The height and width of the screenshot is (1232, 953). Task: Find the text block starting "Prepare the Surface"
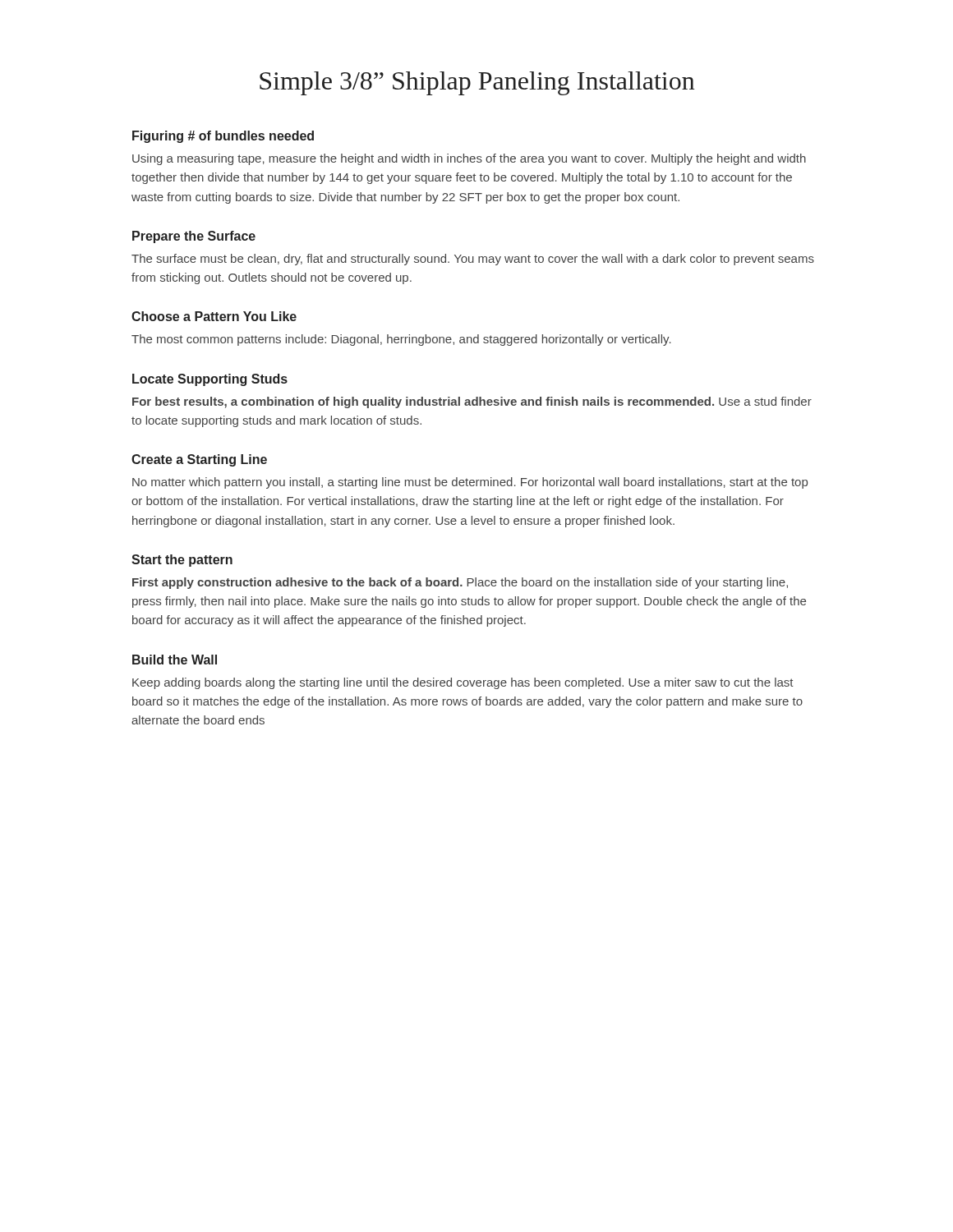[194, 237]
